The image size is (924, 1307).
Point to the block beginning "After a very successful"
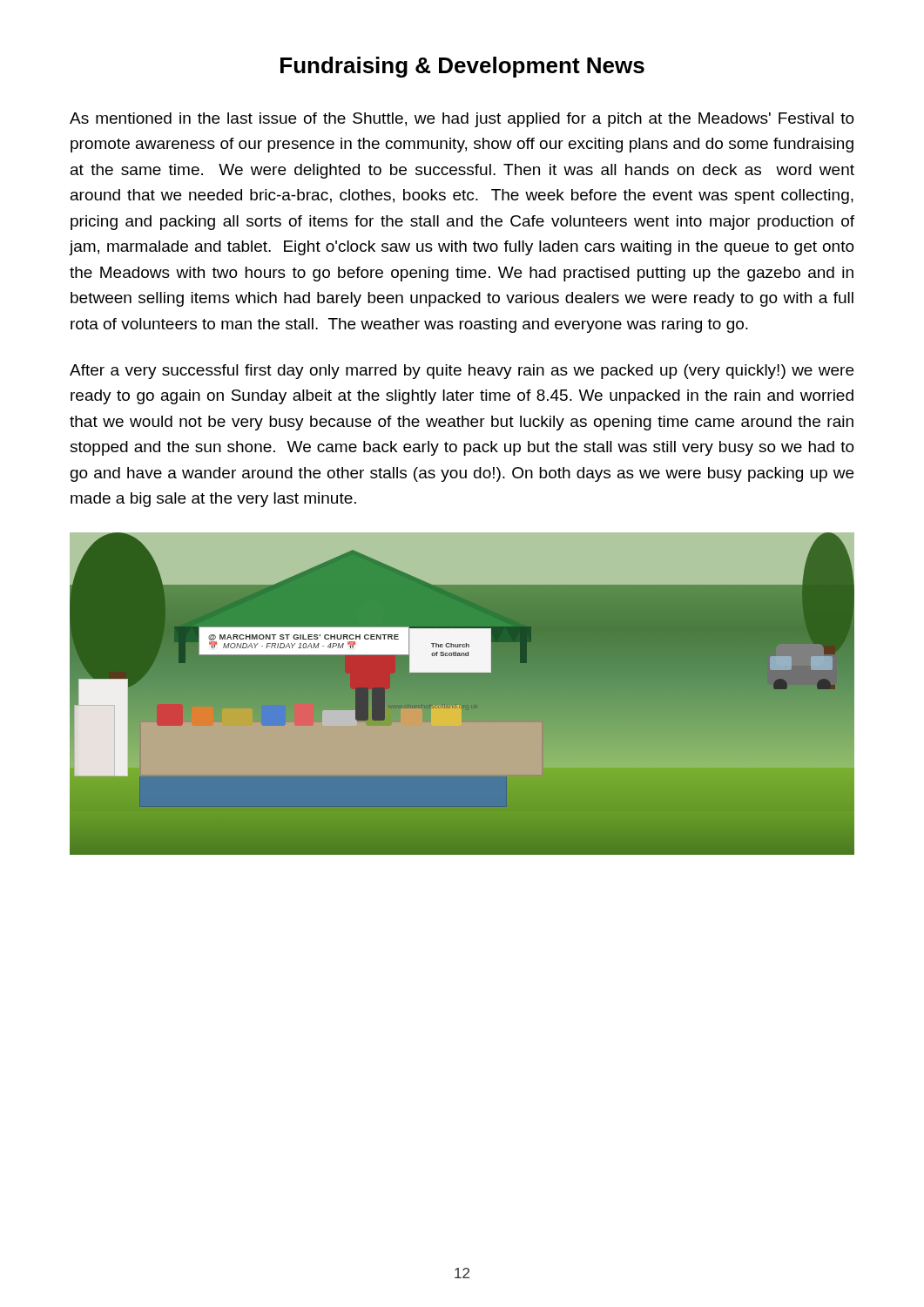[462, 434]
